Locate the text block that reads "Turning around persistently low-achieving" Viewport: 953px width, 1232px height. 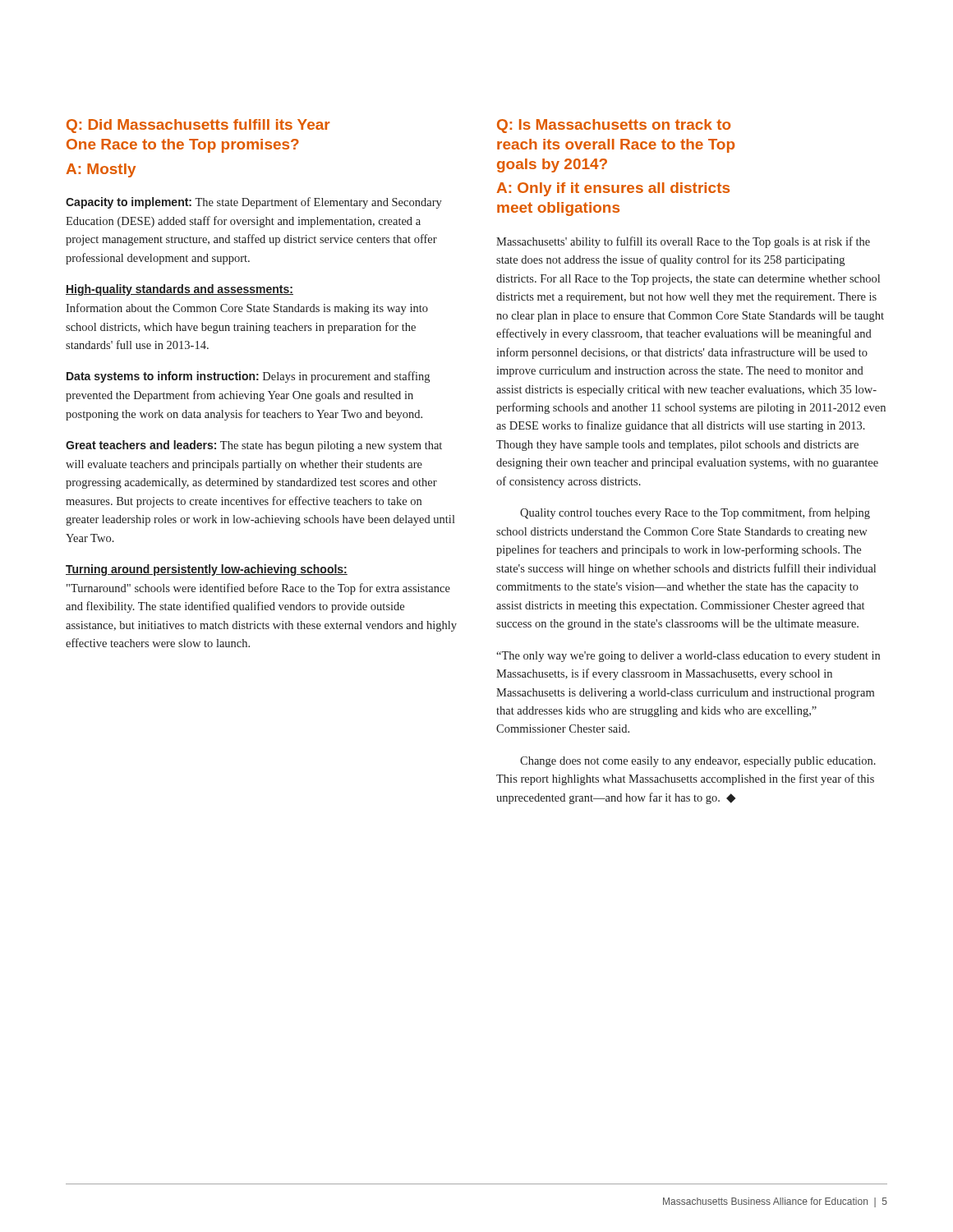[261, 606]
